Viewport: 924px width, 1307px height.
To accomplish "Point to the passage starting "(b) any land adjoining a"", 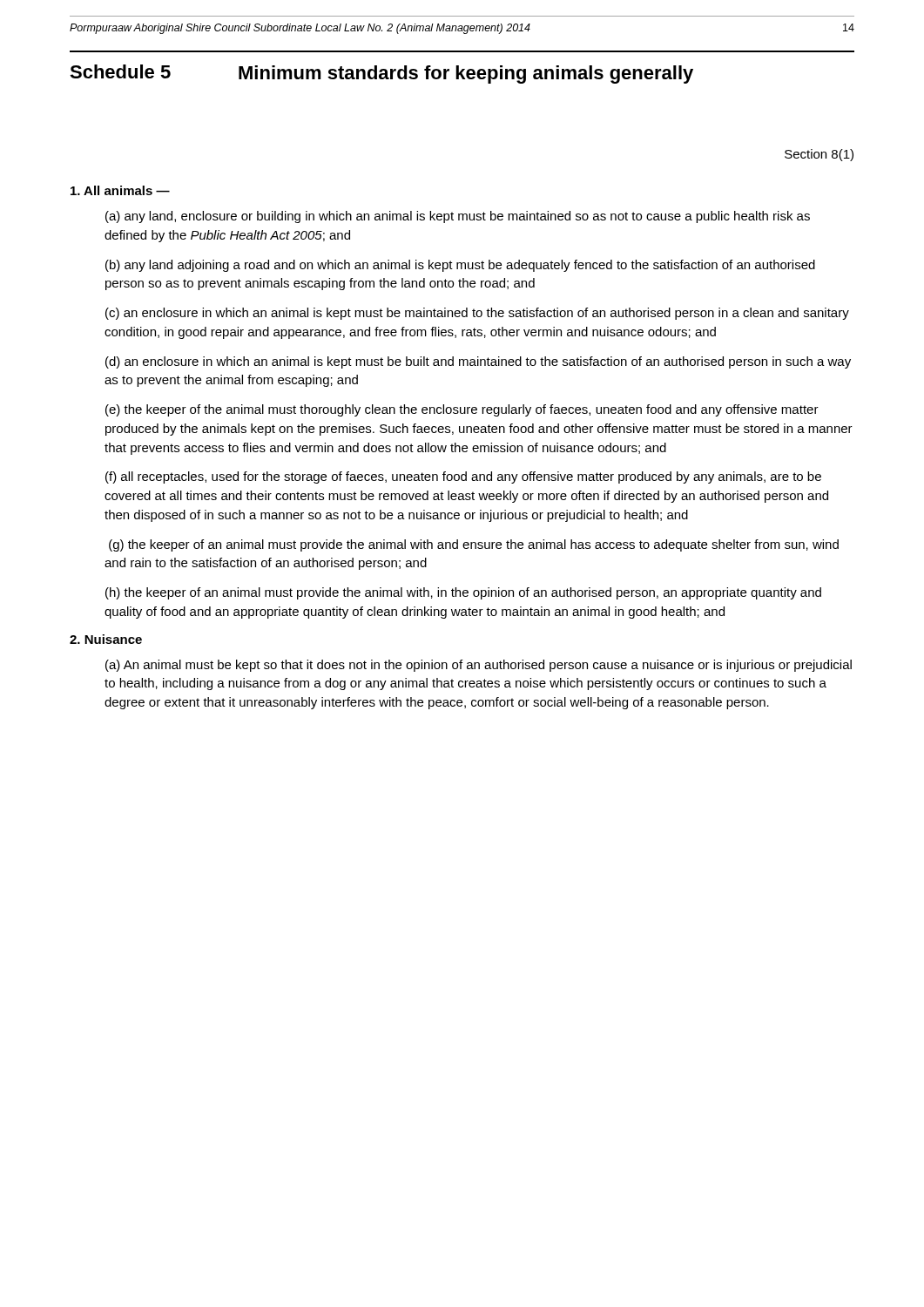I will [460, 273].
